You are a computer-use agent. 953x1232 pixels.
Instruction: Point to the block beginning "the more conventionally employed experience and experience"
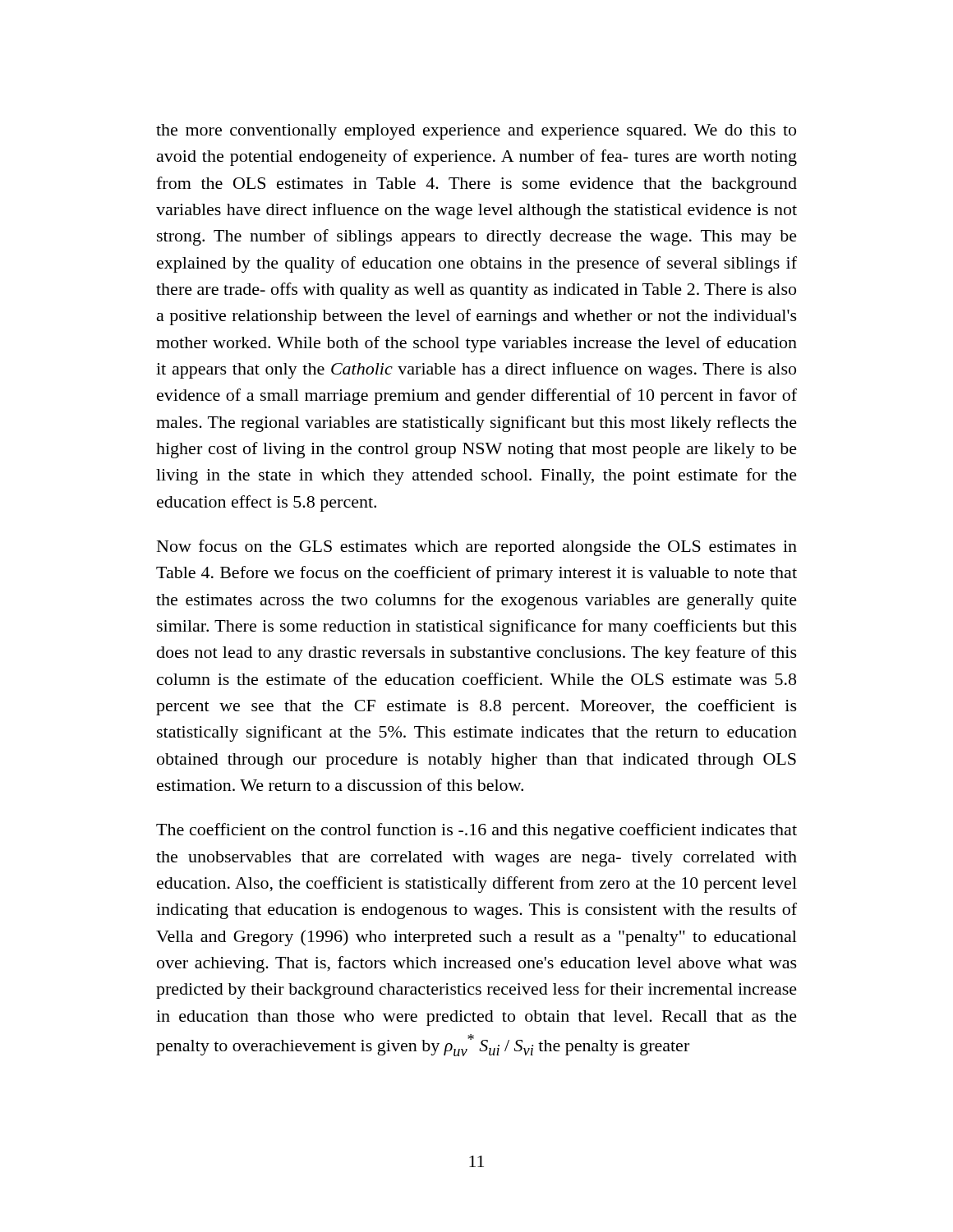tap(476, 590)
